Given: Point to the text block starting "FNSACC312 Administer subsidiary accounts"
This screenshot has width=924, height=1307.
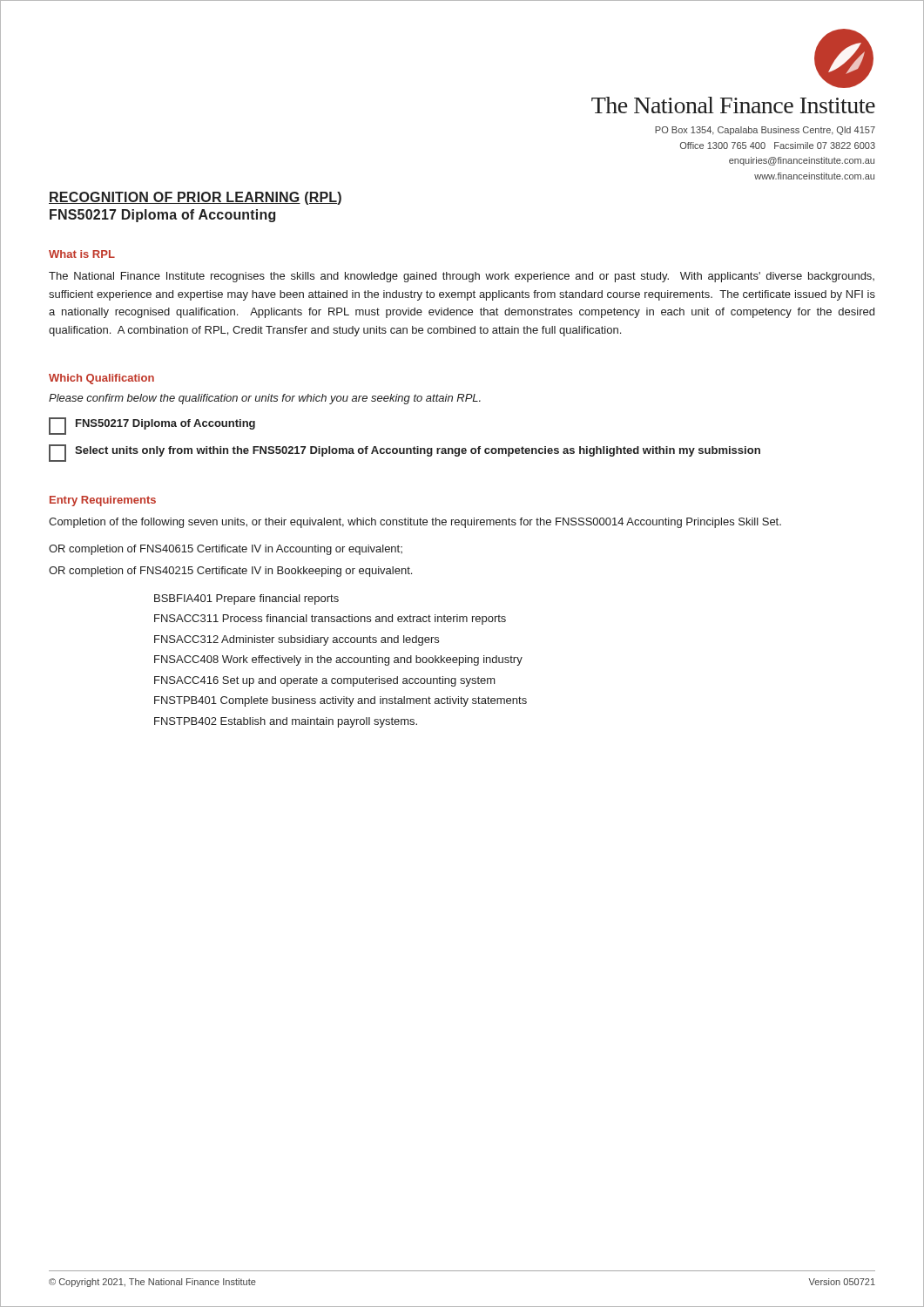Looking at the screenshot, I should coord(296,639).
